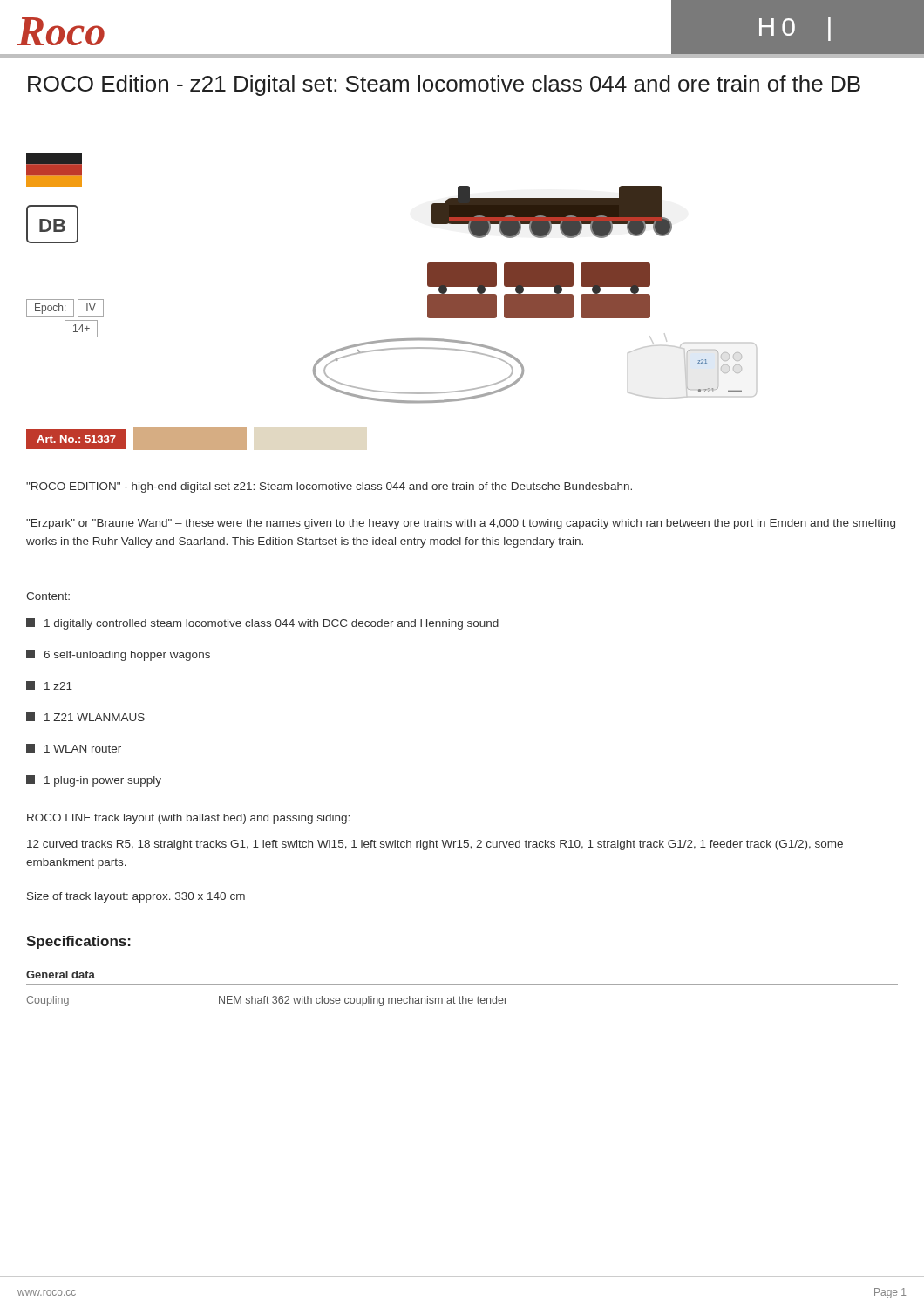Find the section header with the text "General data"
Image resolution: width=924 pixels, height=1308 pixels.
tap(60, 974)
